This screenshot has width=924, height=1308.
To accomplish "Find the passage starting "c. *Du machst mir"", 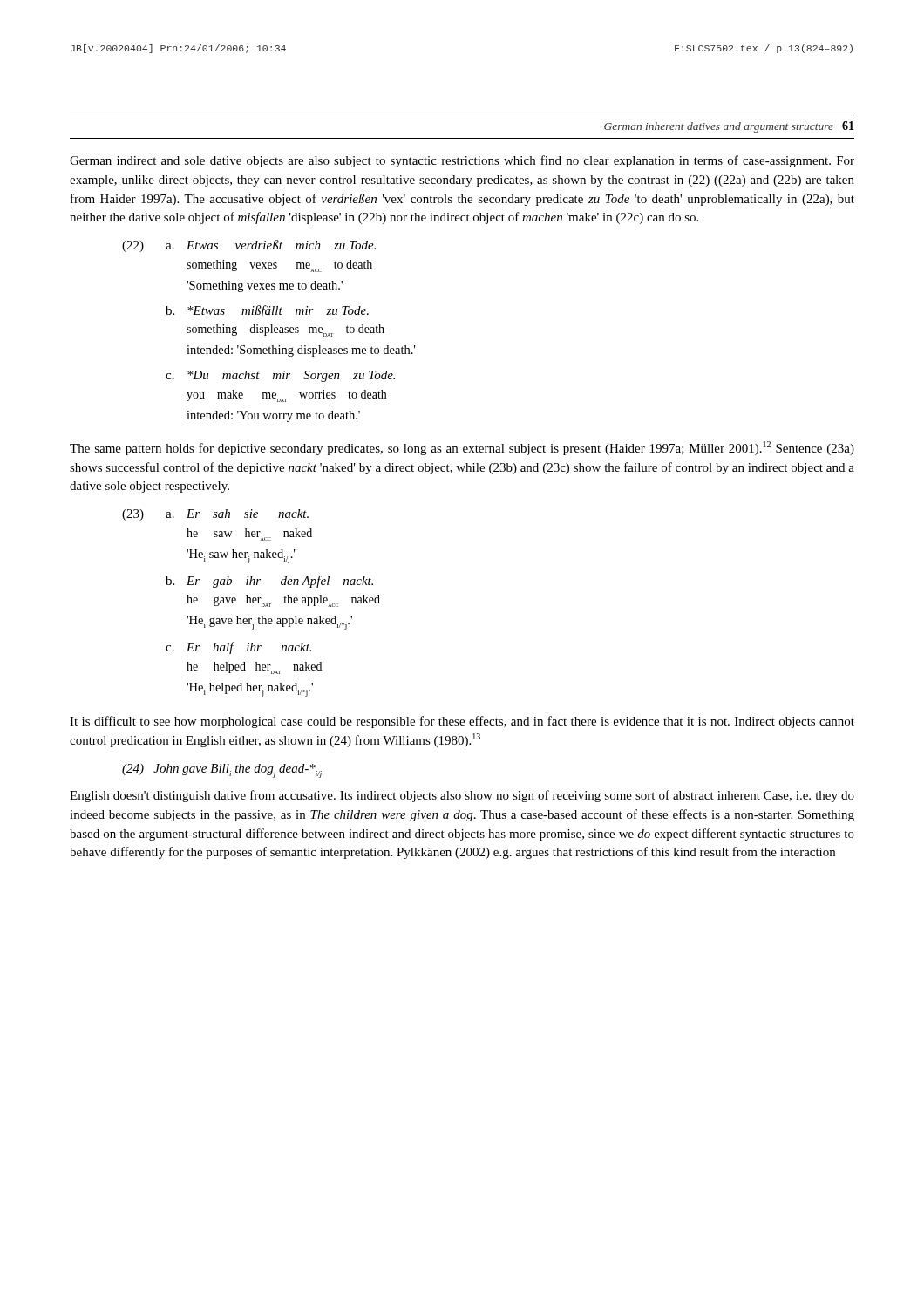I will click(x=281, y=398).
